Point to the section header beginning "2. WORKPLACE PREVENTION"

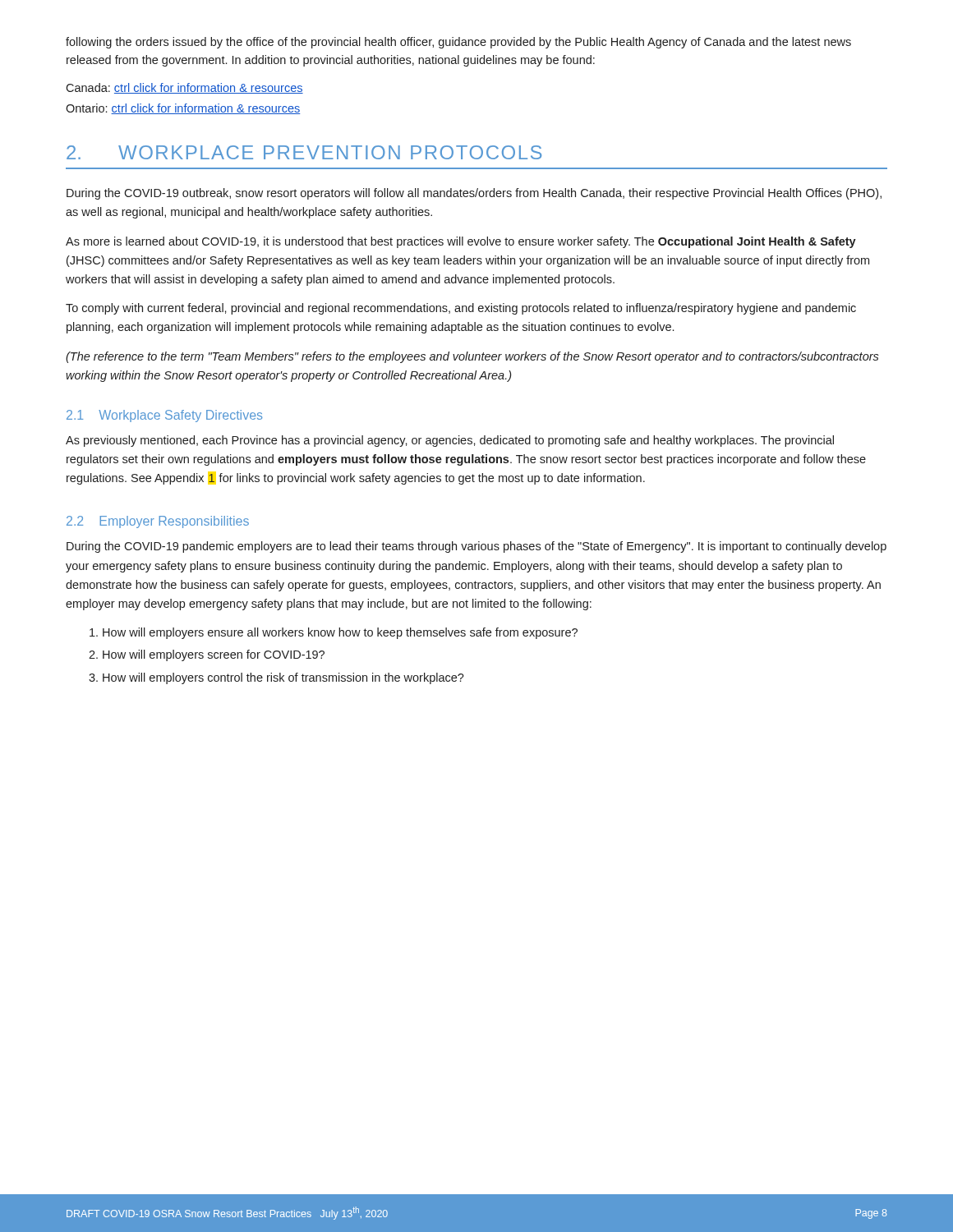476,155
